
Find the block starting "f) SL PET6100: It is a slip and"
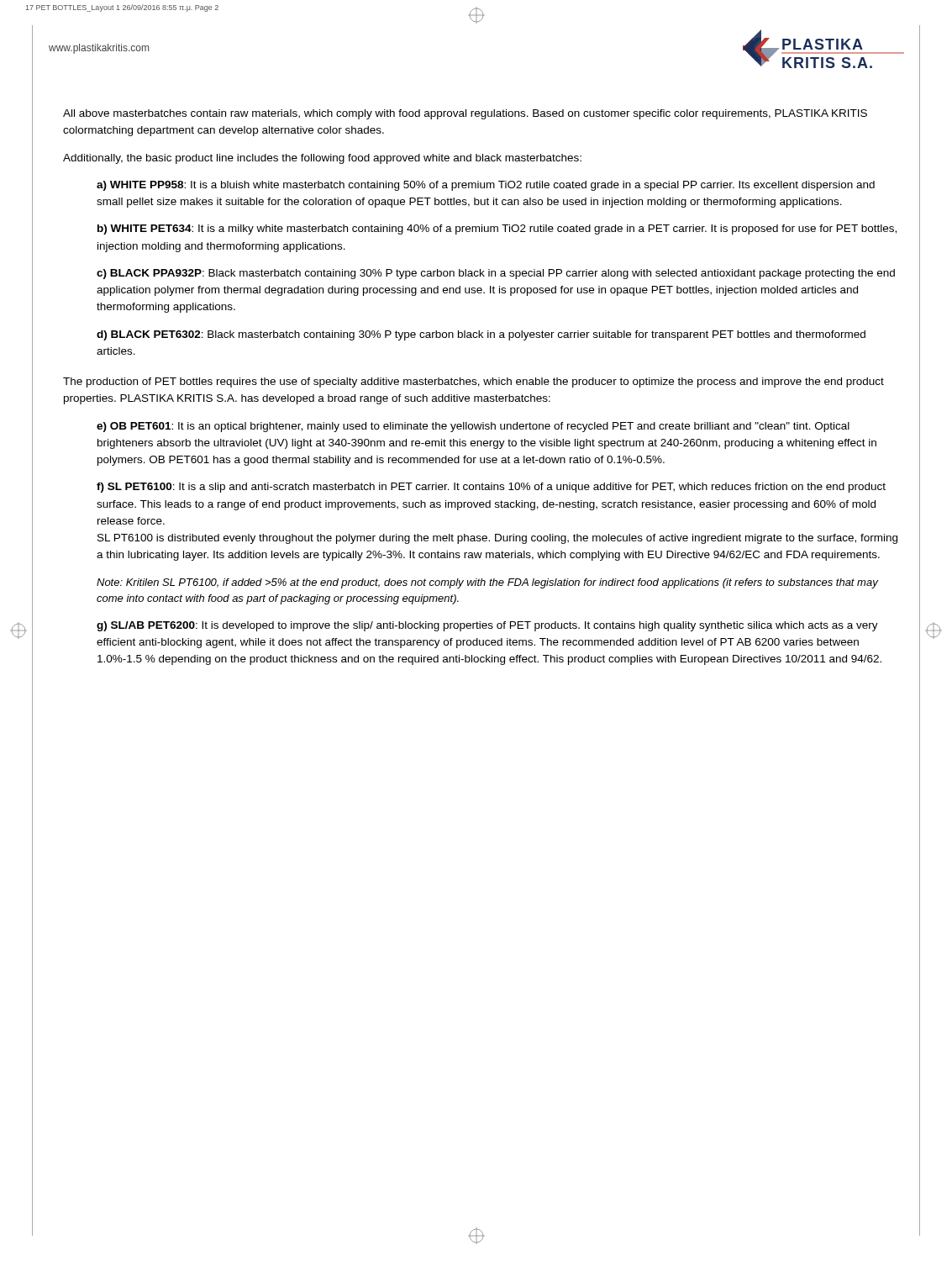[491, 488]
